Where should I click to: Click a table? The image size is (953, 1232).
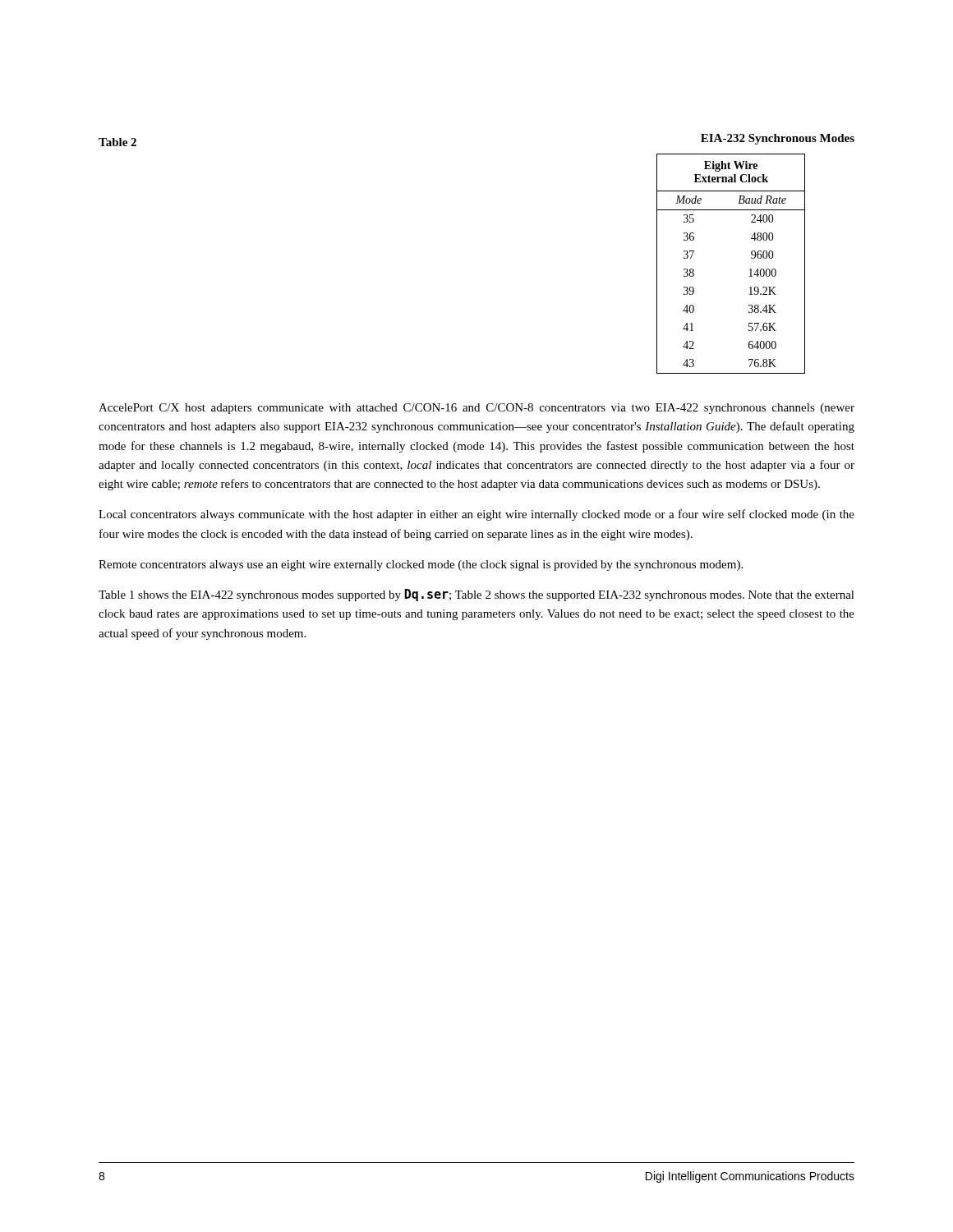476,253
